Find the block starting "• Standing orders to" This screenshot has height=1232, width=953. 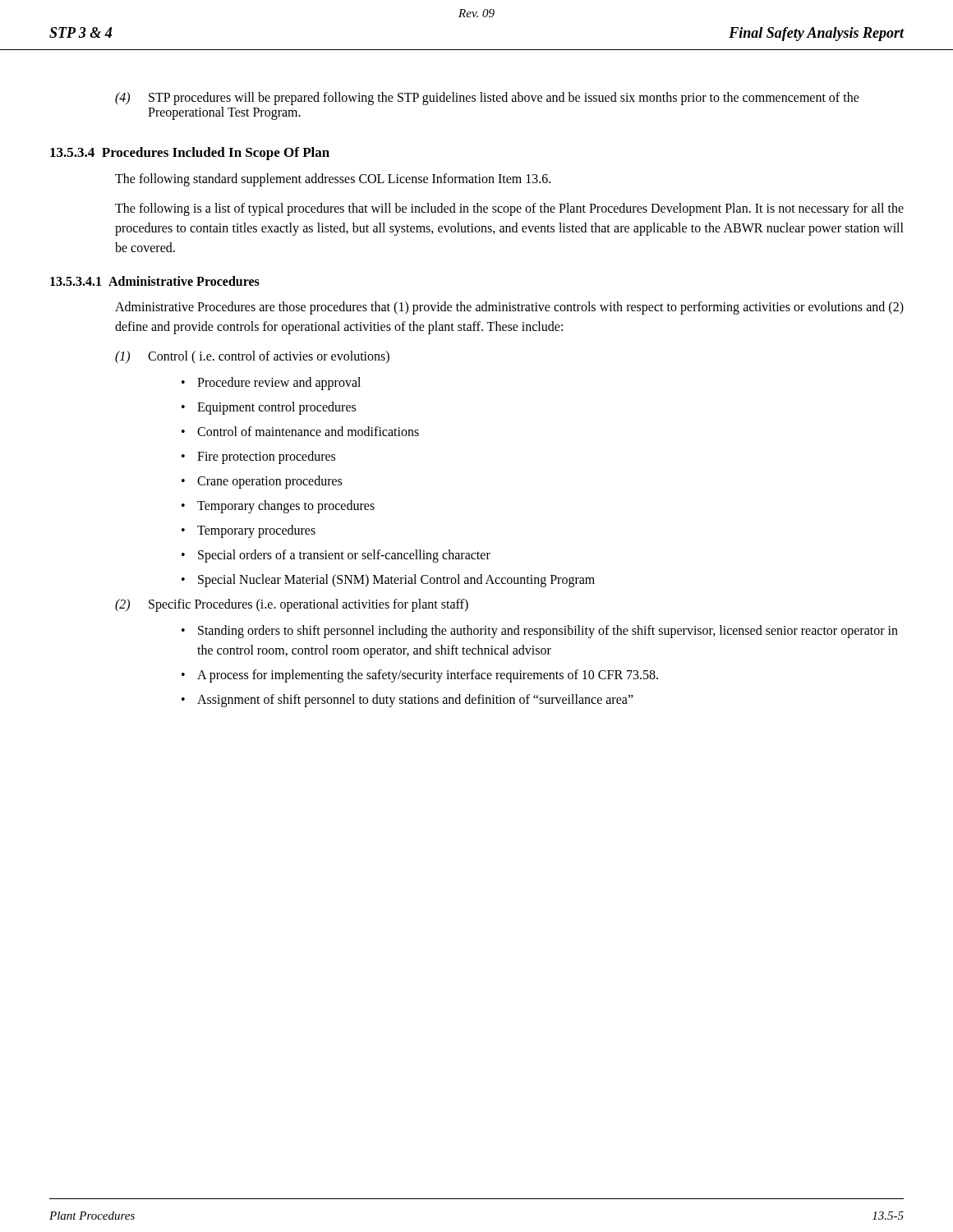tap(542, 641)
